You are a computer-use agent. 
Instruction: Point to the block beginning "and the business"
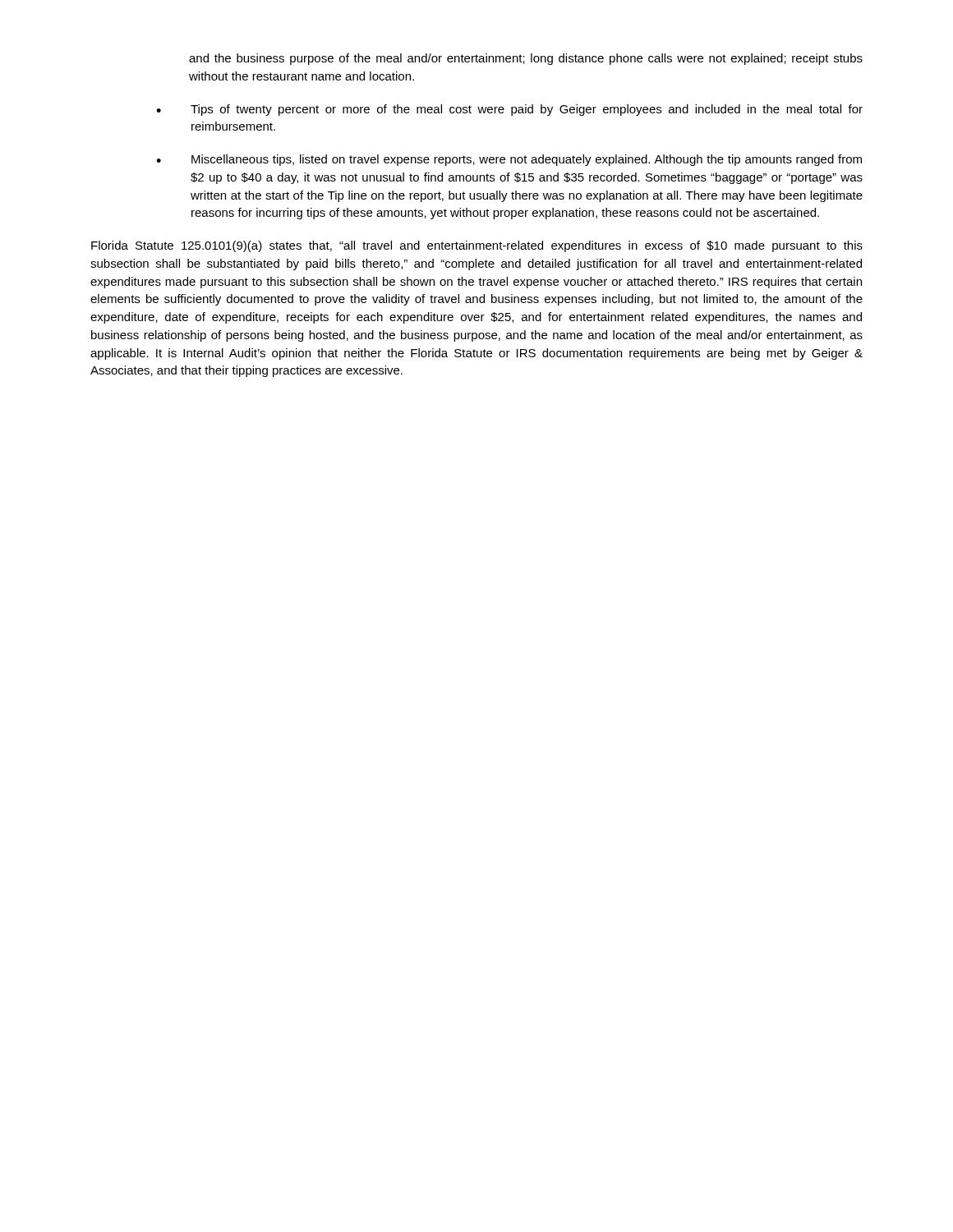click(x=526, y=67)
